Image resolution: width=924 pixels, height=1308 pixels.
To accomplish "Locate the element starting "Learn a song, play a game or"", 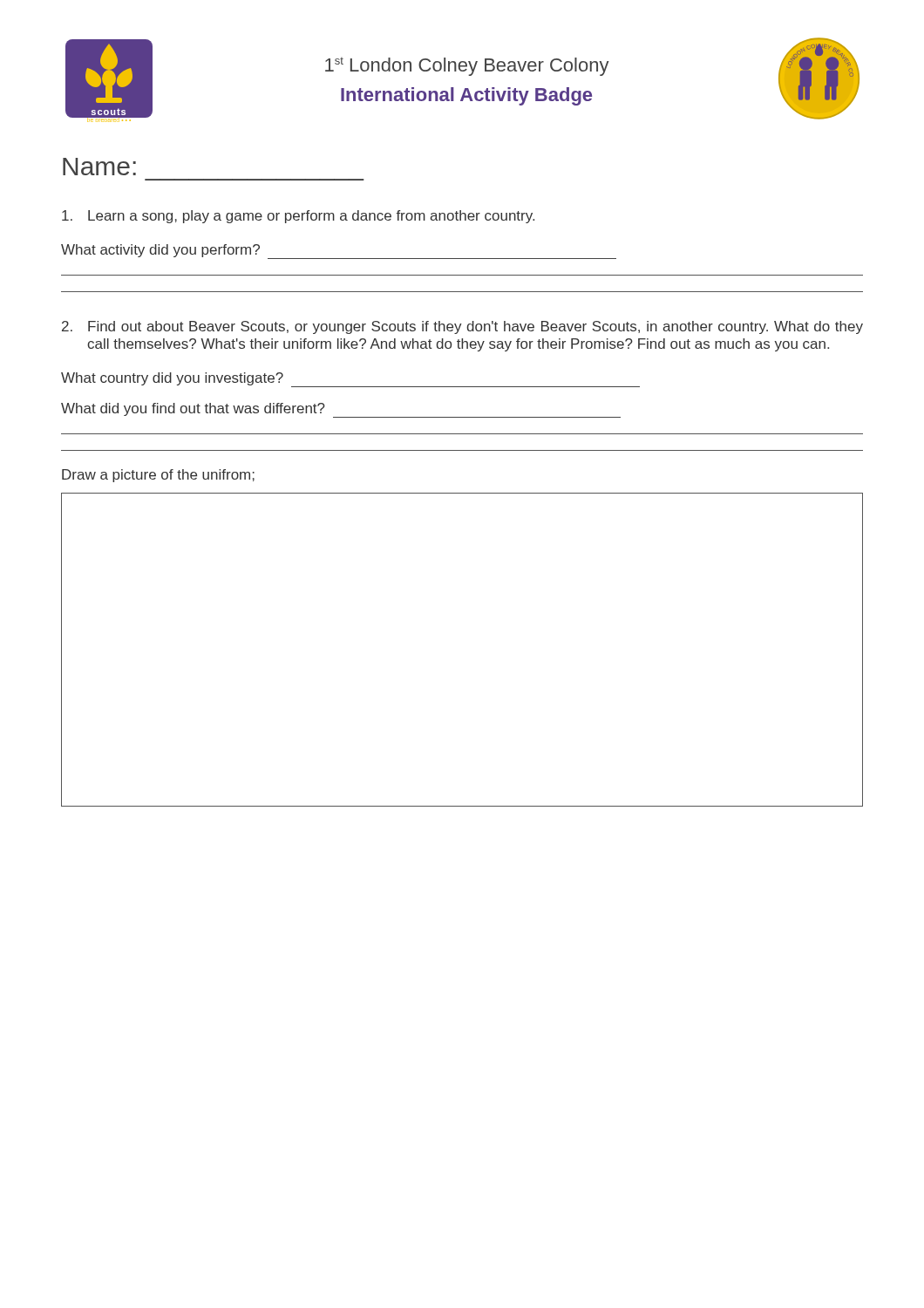I will (298, 216).
